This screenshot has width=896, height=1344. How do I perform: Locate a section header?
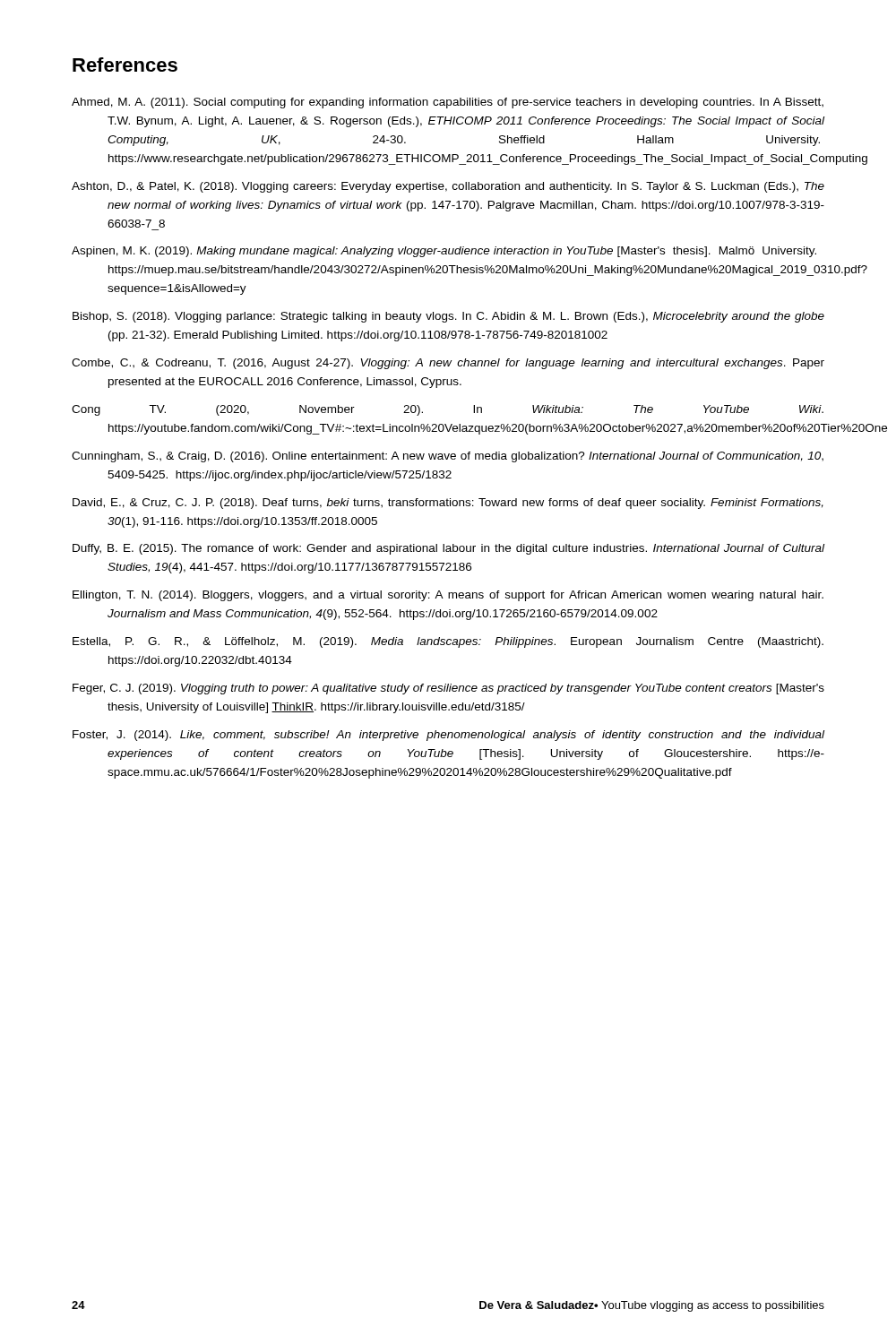125,65
